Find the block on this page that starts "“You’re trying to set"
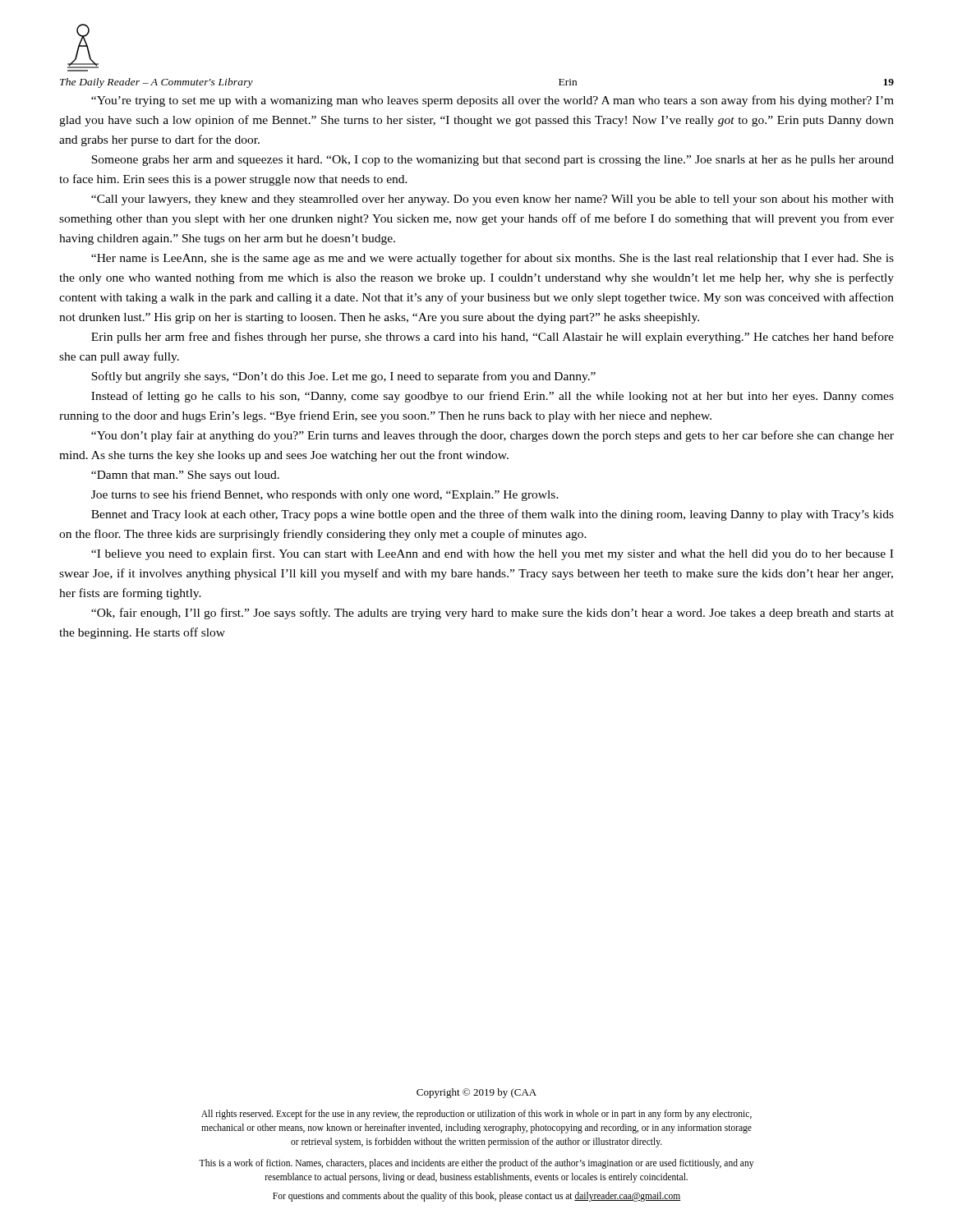Viewport: 953px width, 1232px height. [476, 120]
